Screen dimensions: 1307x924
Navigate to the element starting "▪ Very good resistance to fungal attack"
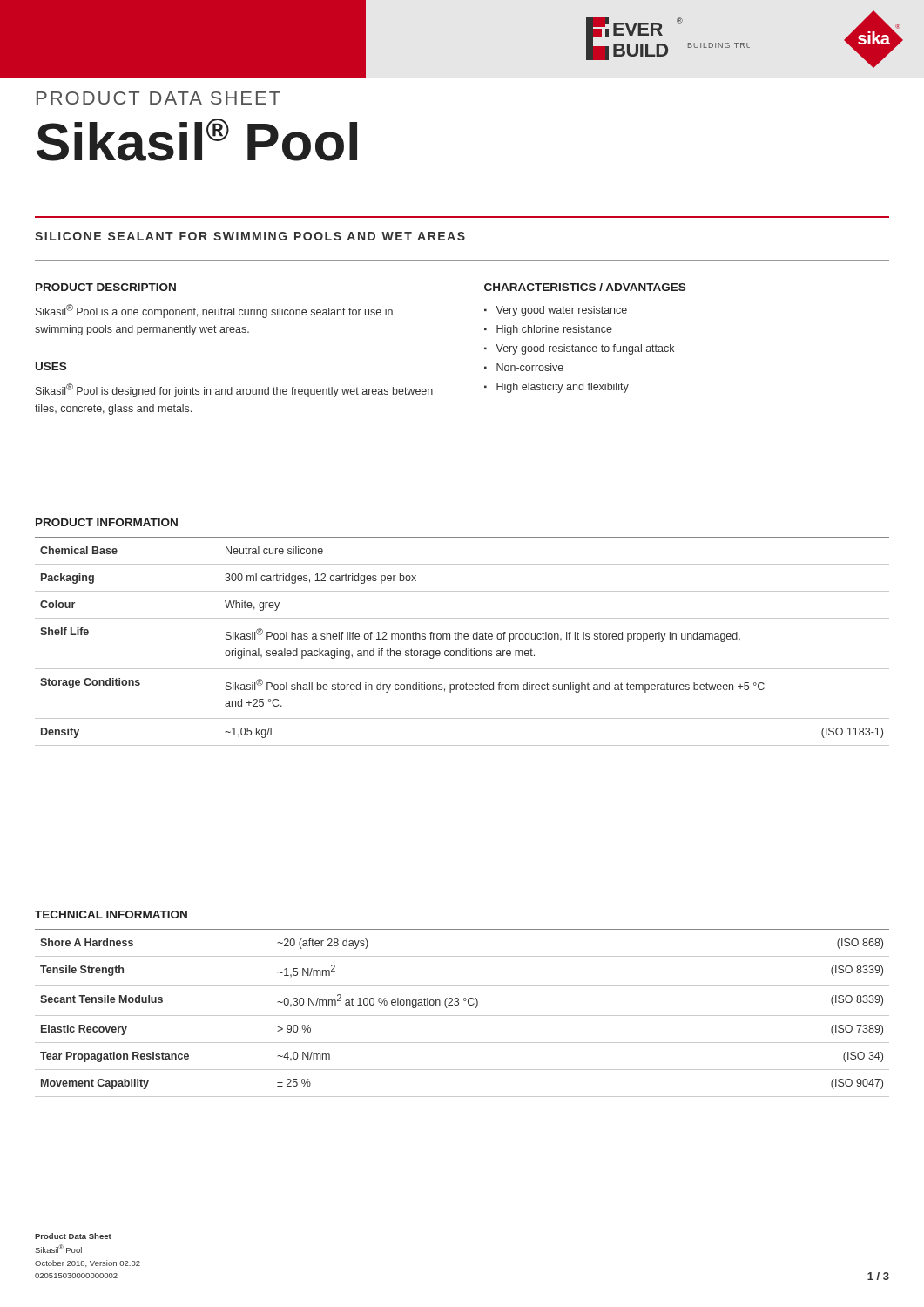coord(579,348)
